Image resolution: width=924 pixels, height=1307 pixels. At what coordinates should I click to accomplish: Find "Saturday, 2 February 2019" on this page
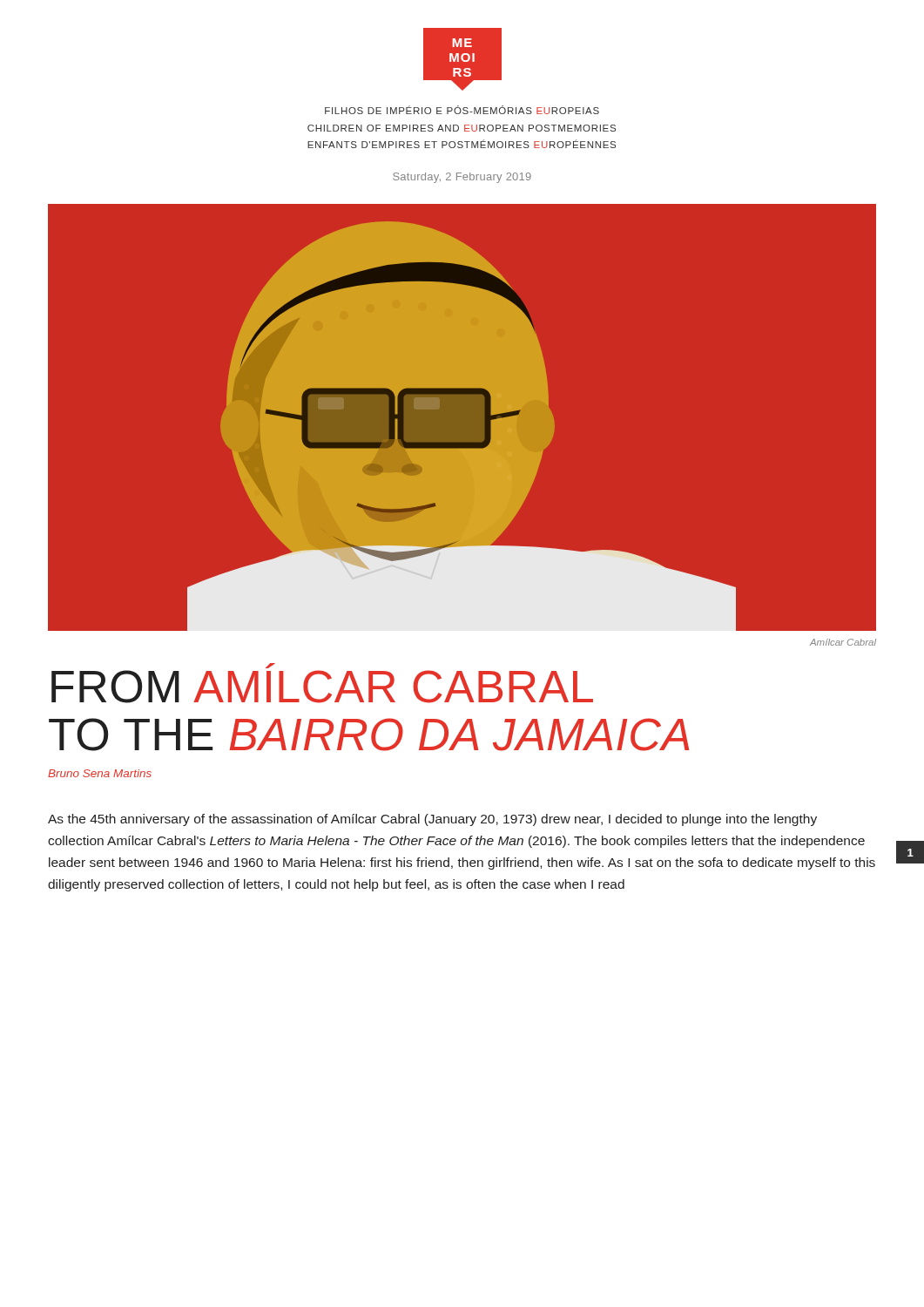(462, 176)
